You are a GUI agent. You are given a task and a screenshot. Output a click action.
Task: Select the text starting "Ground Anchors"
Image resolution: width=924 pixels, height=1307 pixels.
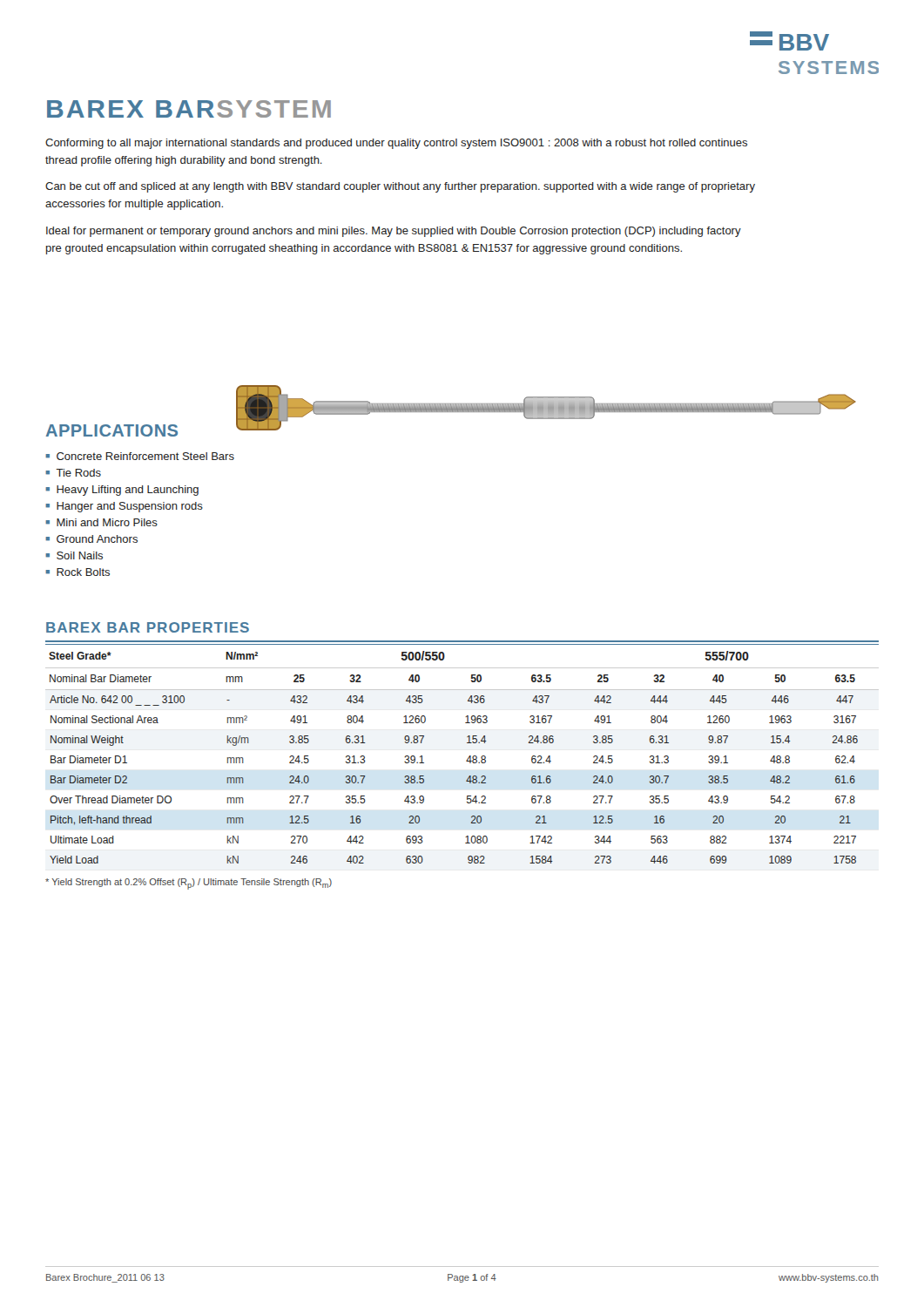click(97, 539)
